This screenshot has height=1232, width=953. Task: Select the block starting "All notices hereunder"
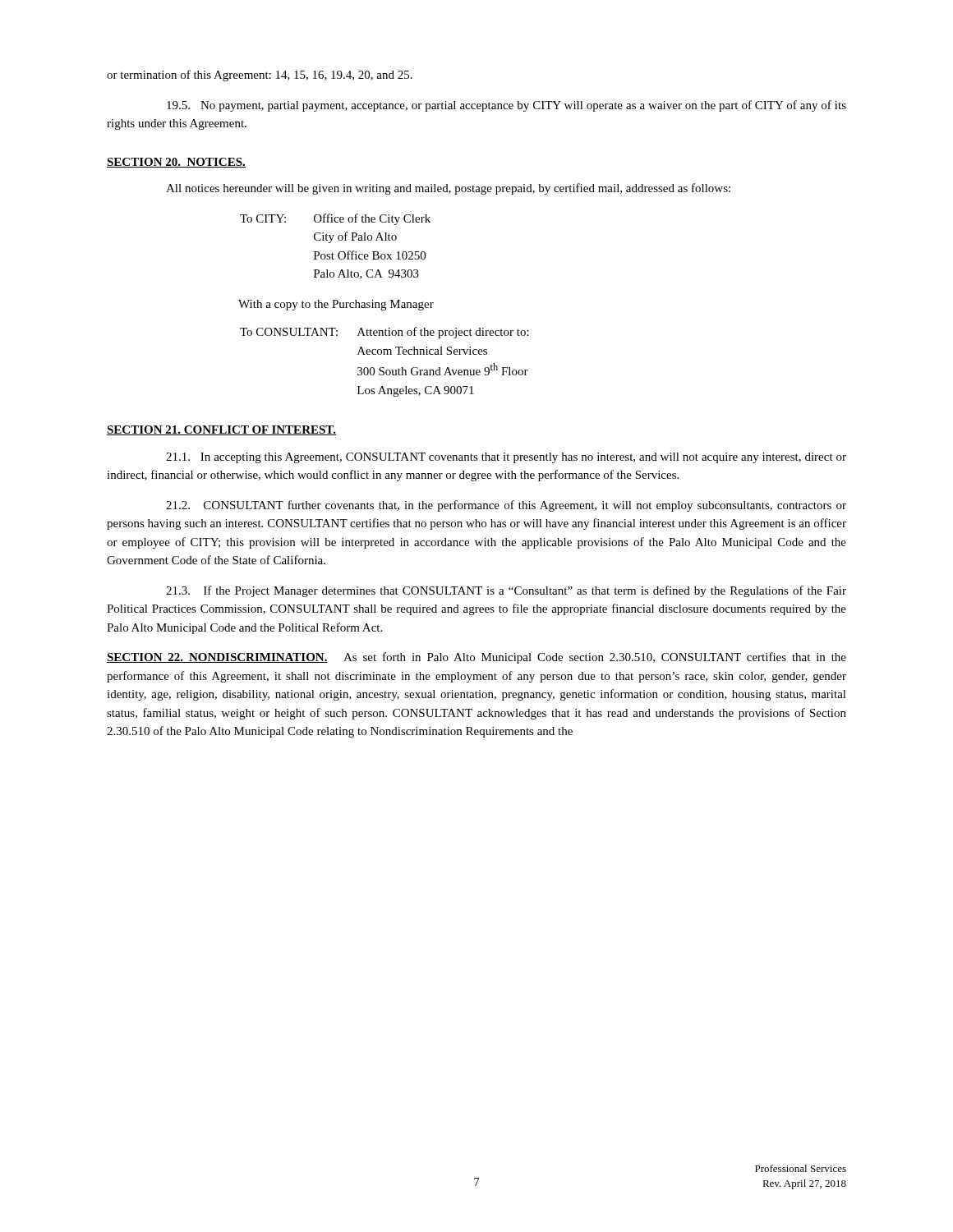coord(449,188)
